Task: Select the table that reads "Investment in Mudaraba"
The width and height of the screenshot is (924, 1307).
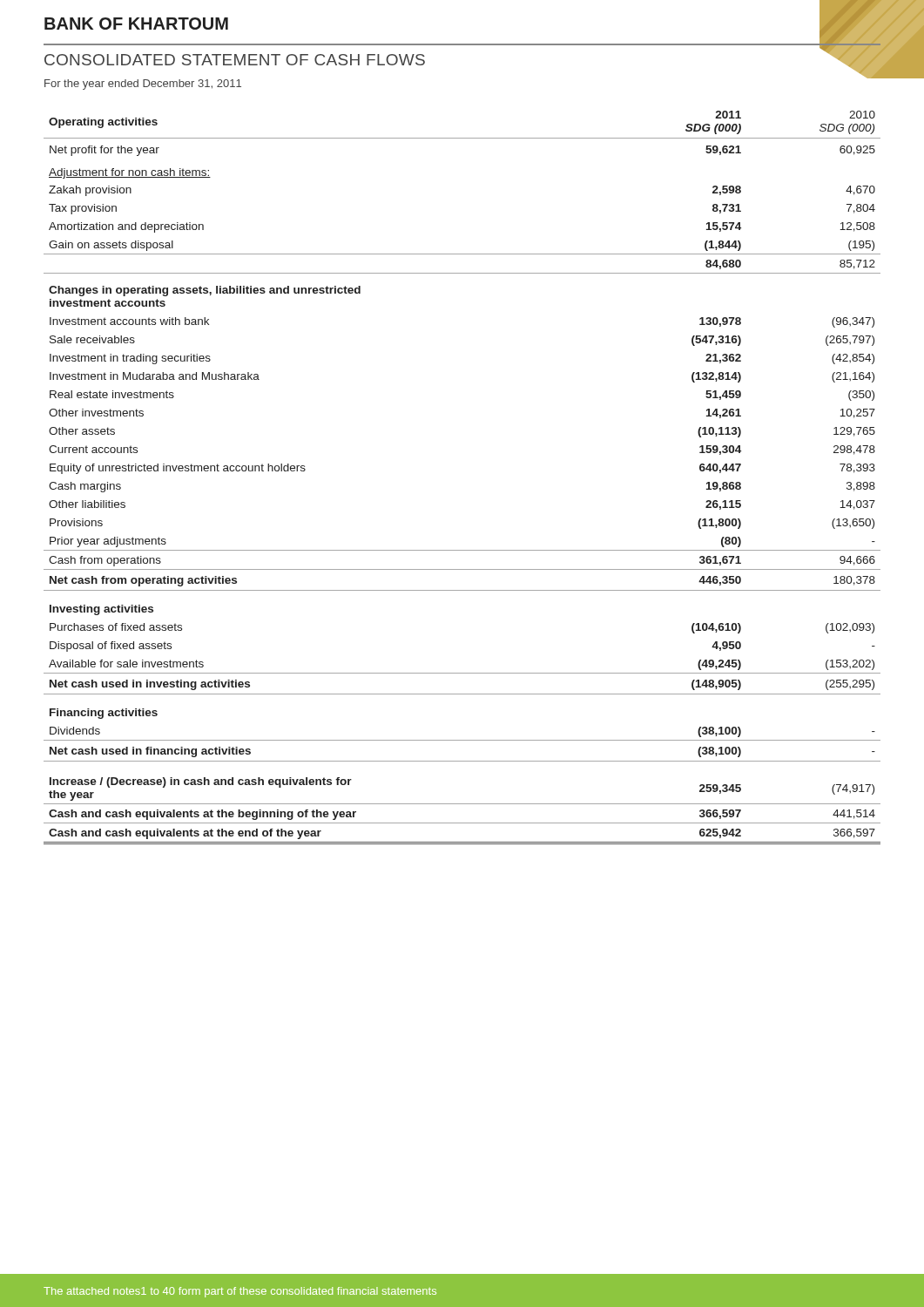Action: [x=462, y=474]
